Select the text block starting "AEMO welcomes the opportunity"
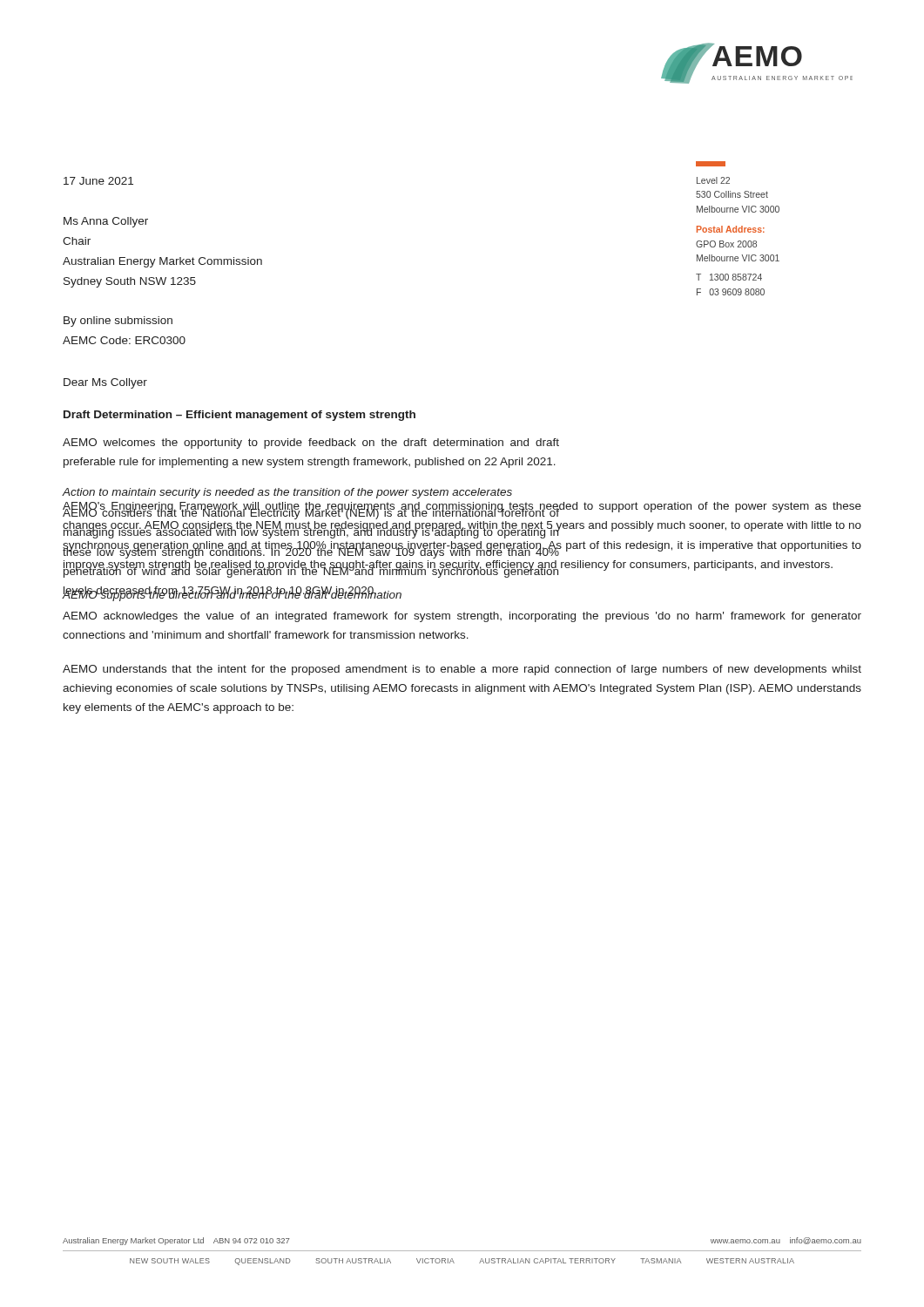The image size is (924, 1307). 311,452
